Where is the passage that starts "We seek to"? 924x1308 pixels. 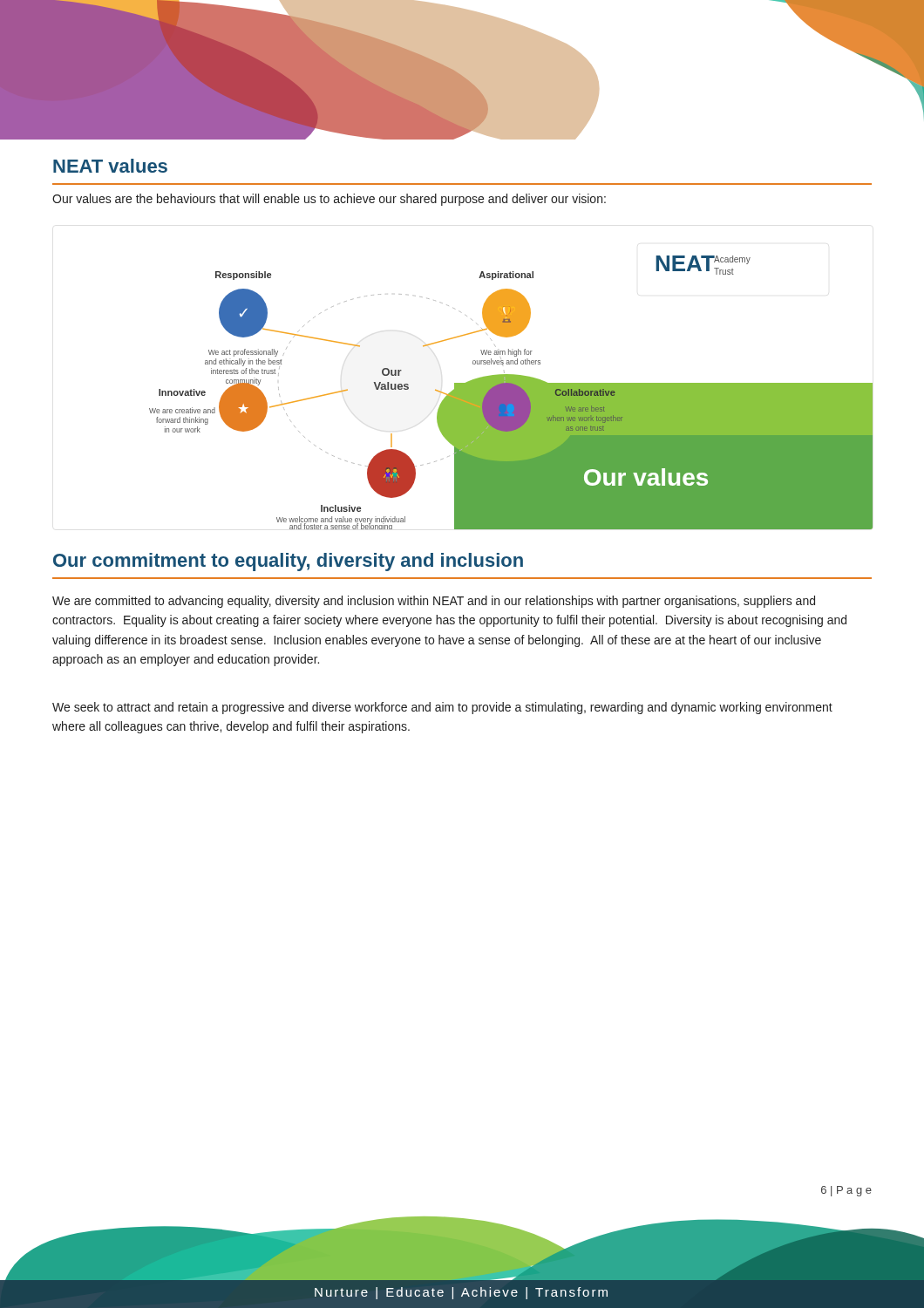442,717
